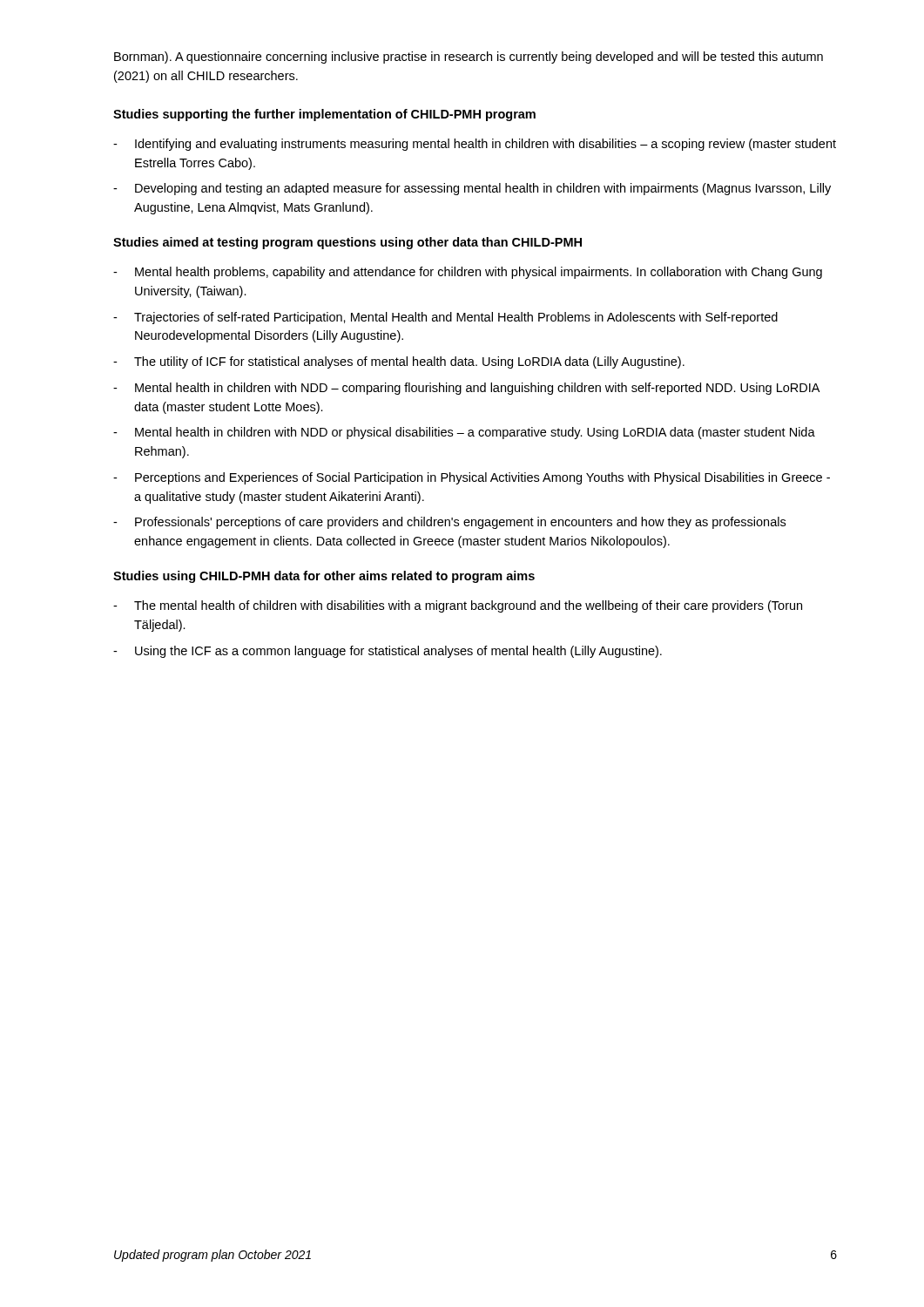The height and width of the screenshot is (1307, 924).
Task: Find the block starting "- Developing and testing an"
Action: (475, 199)
